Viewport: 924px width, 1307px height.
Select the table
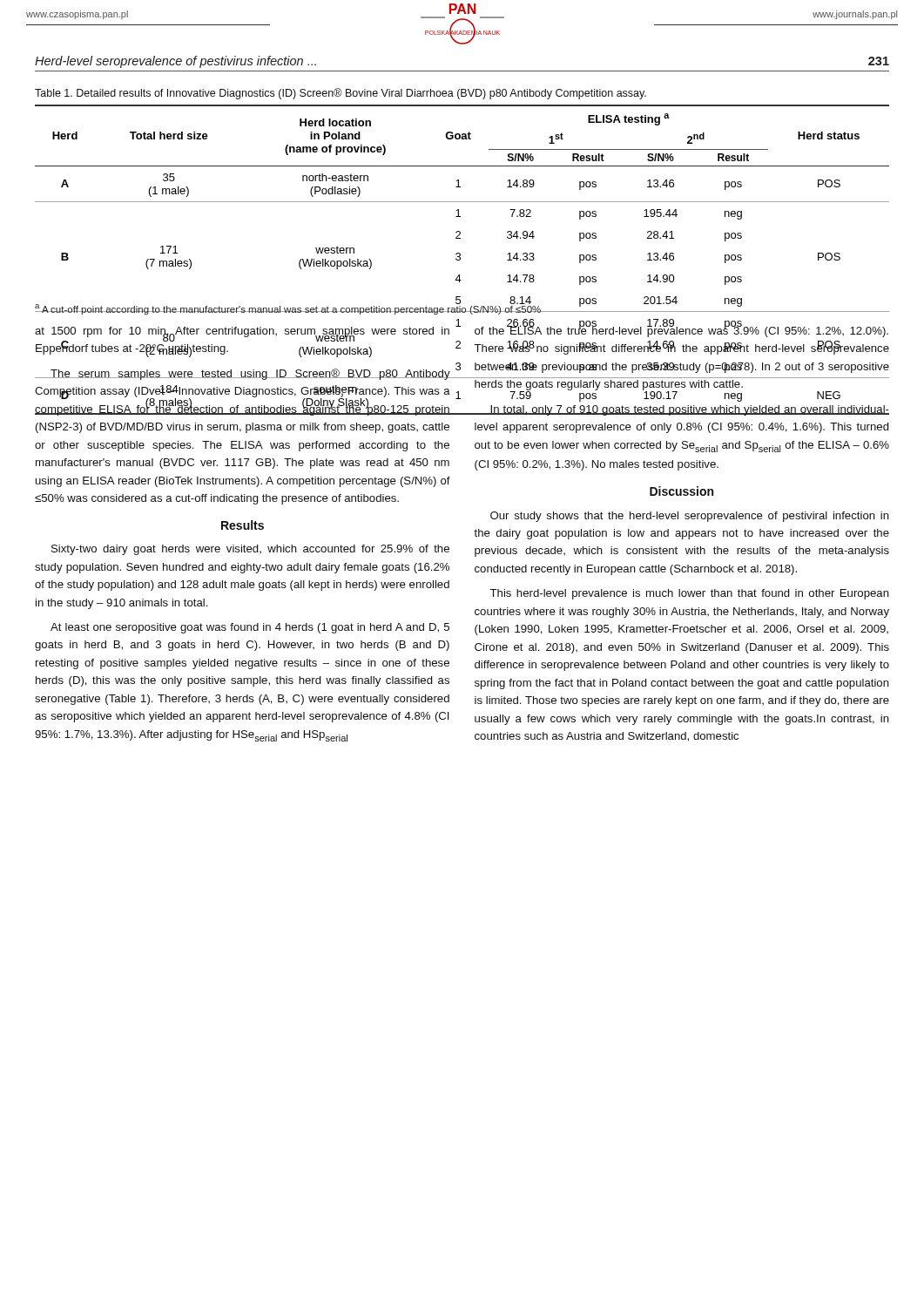tap(462, 260)
